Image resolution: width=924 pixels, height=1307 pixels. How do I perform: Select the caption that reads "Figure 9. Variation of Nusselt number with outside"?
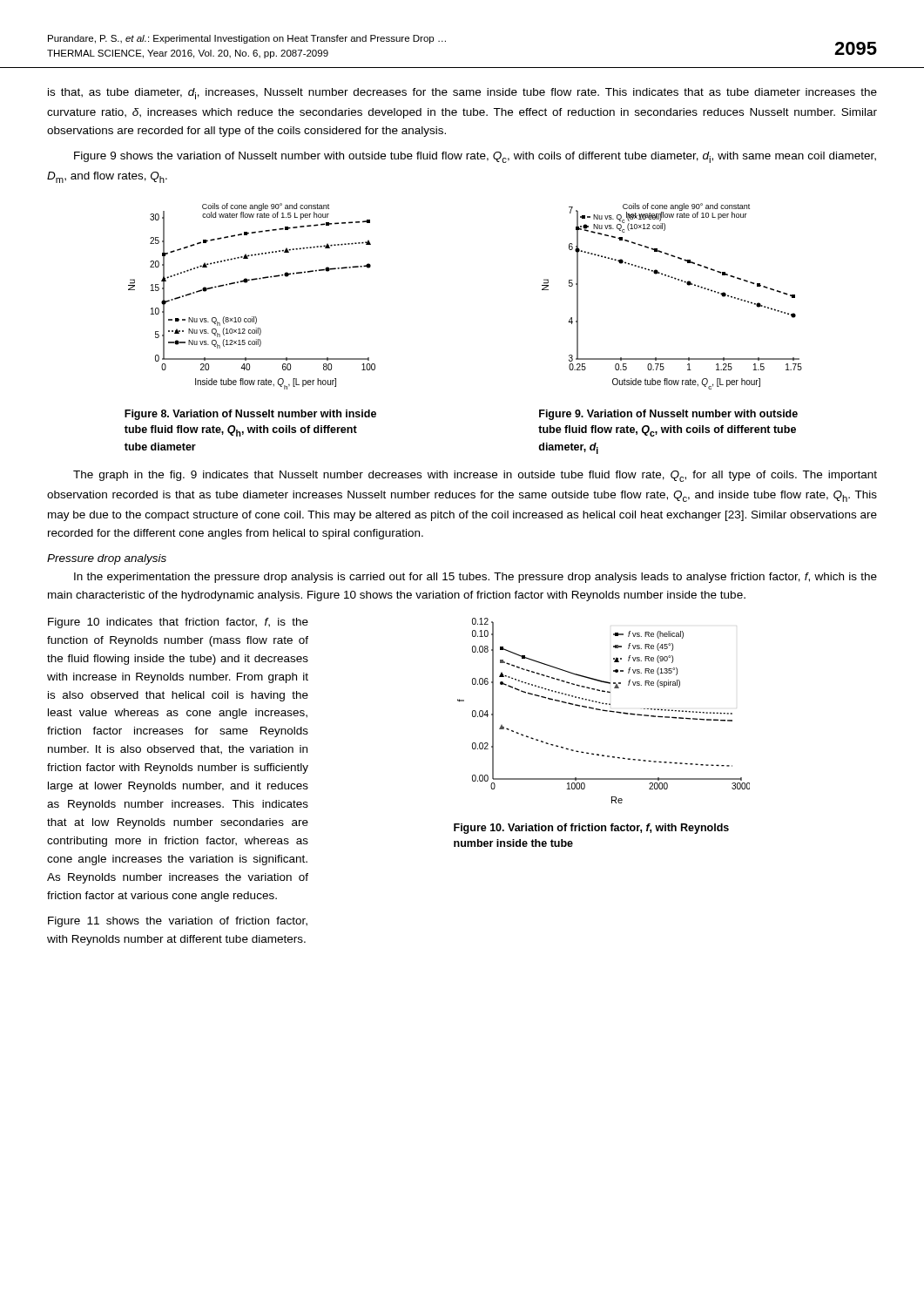point(668,431)
